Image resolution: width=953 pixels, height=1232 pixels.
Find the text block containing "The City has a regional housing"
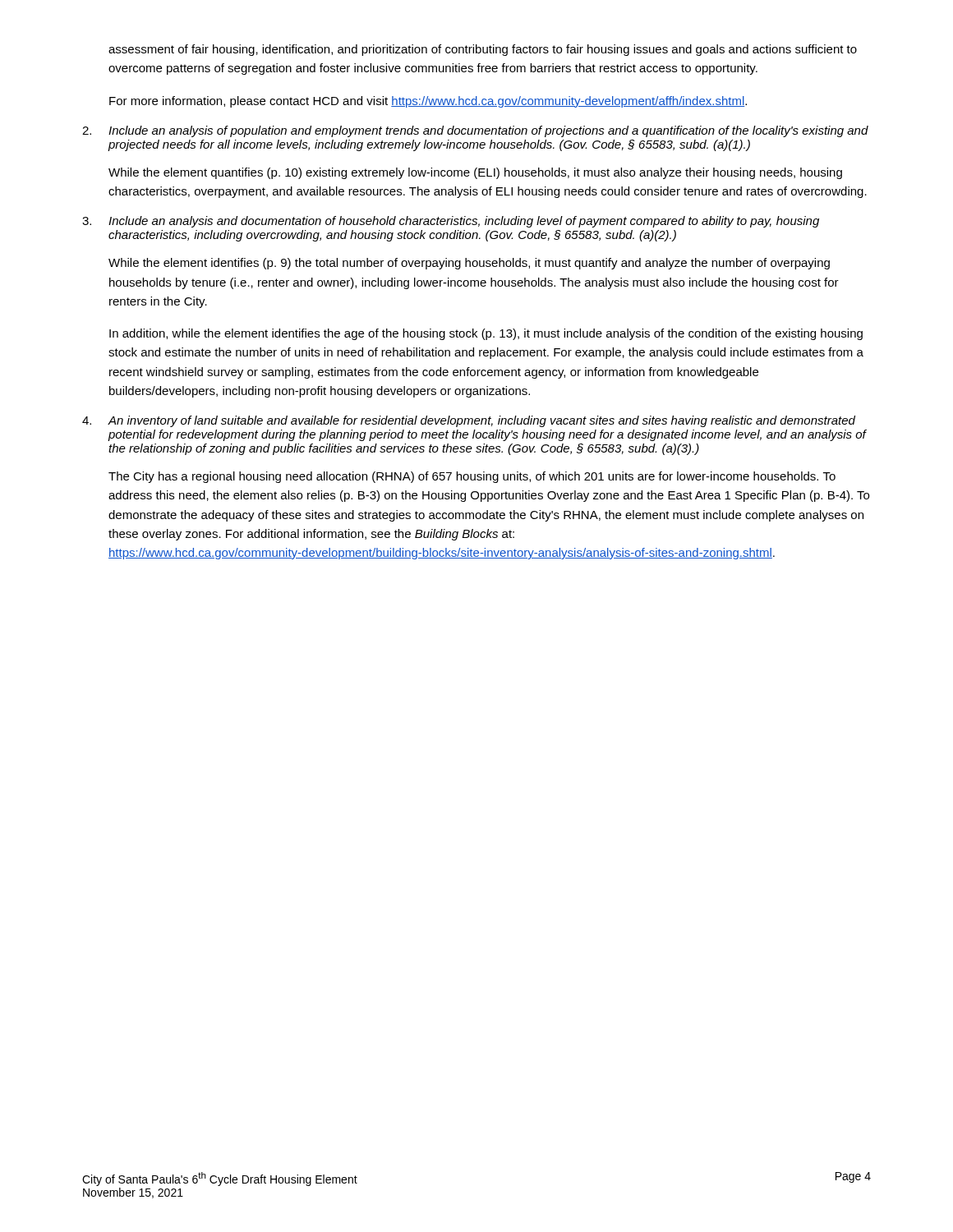[489, 514]
